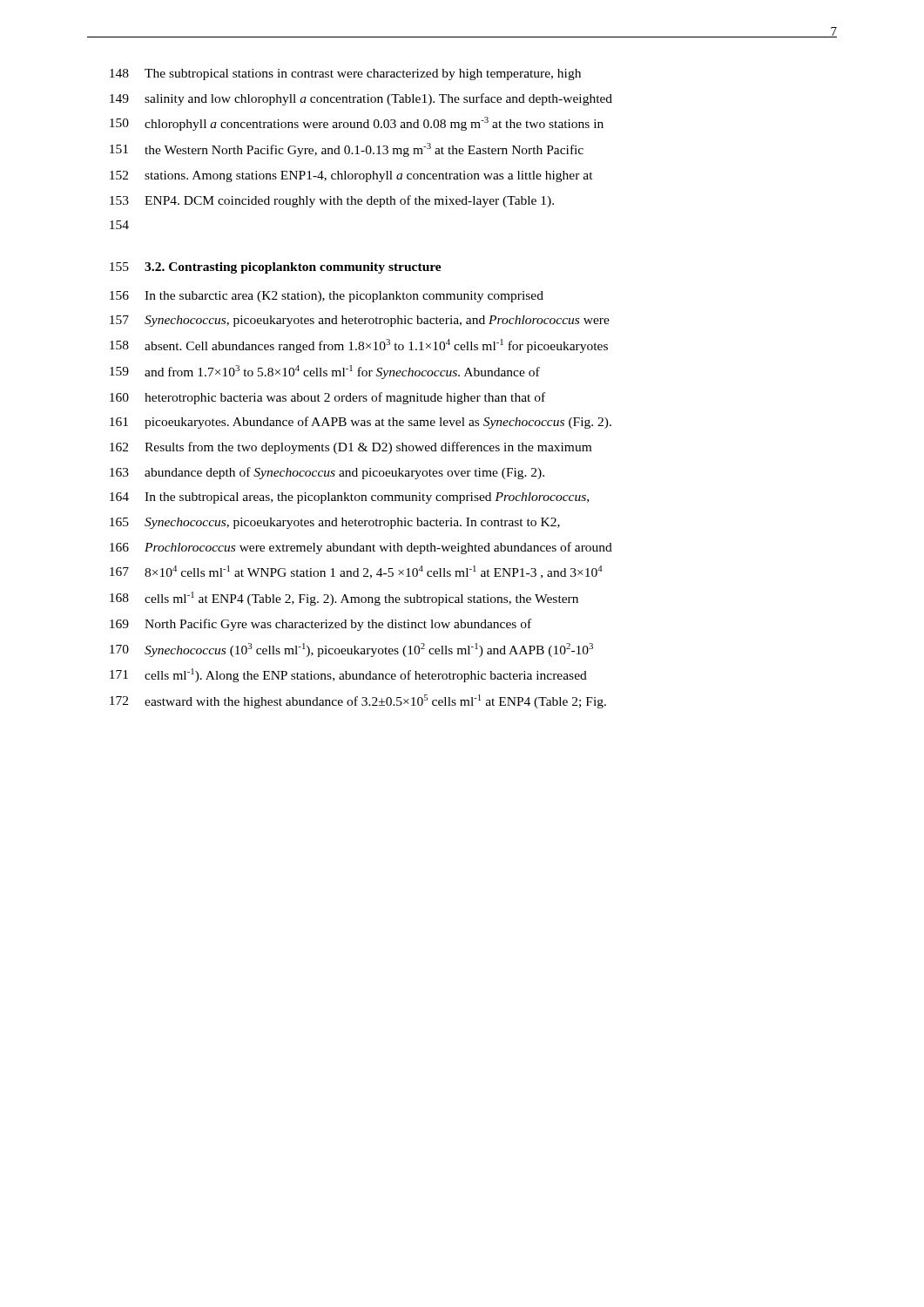
Task: Find the text block starting "158 absent. Cell abundances ranged"
Action: pos(462,346)
